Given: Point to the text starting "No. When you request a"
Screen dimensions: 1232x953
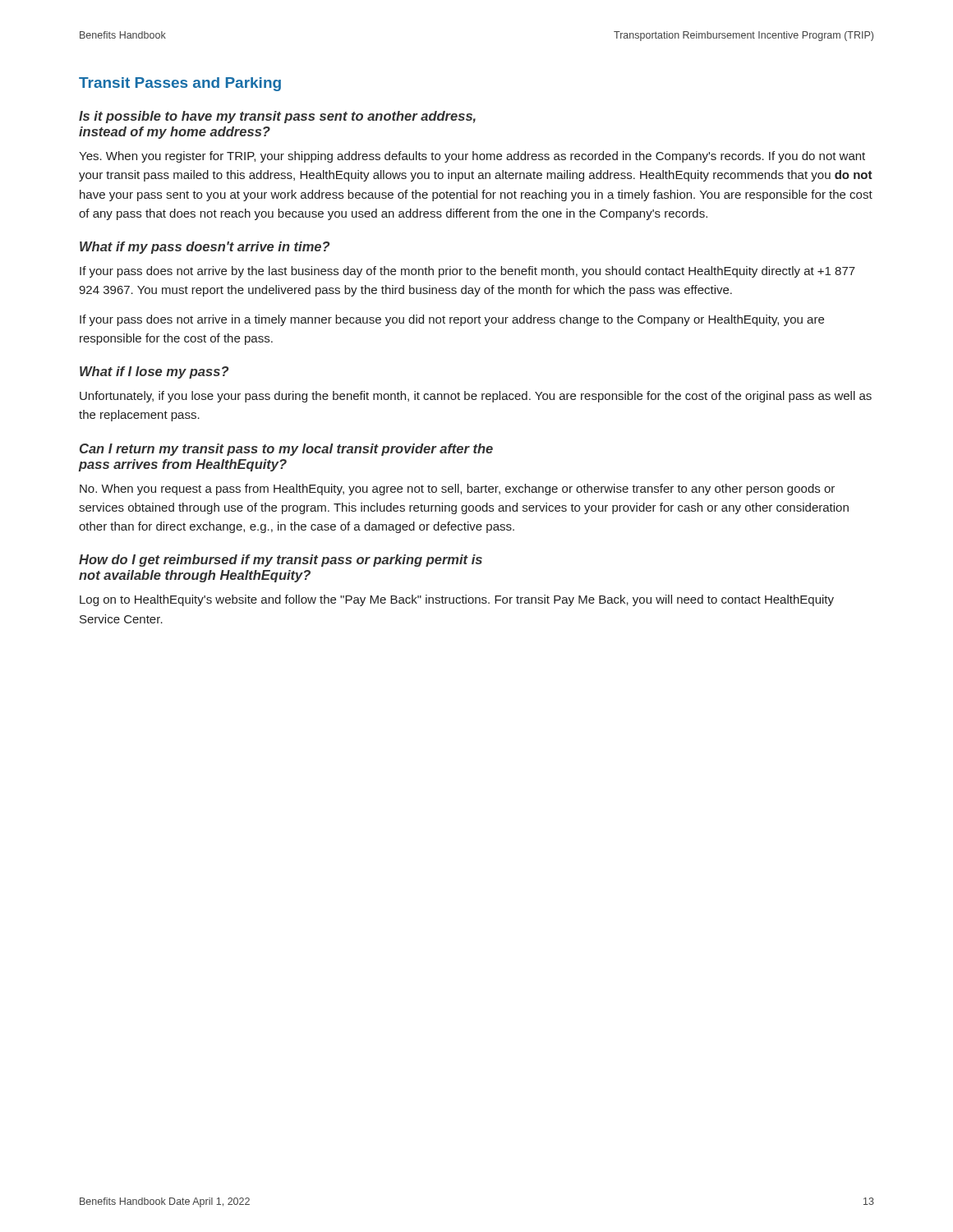Looking at the screenshot, I should (476, 507).
